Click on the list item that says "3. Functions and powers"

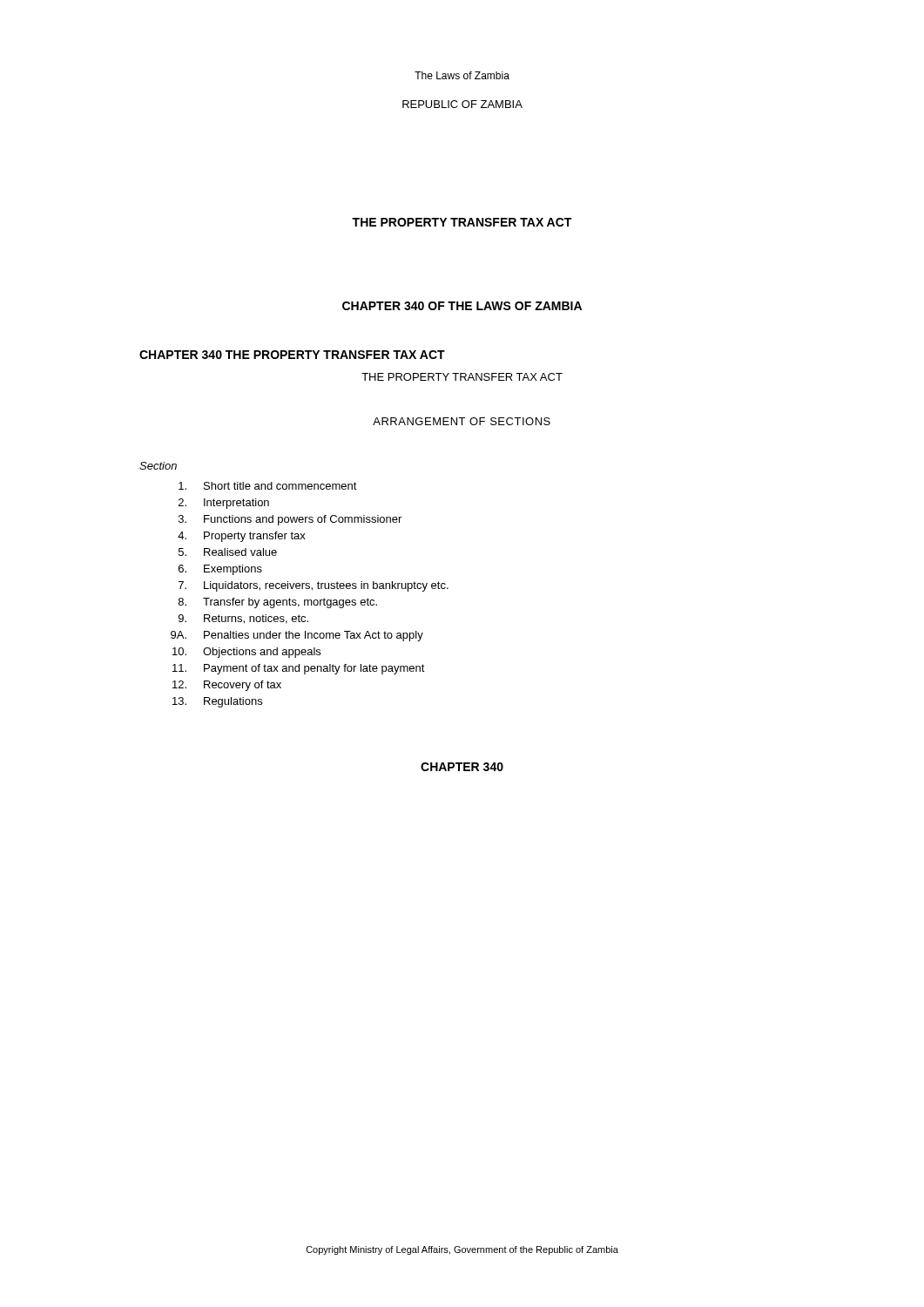click(290, 520)
